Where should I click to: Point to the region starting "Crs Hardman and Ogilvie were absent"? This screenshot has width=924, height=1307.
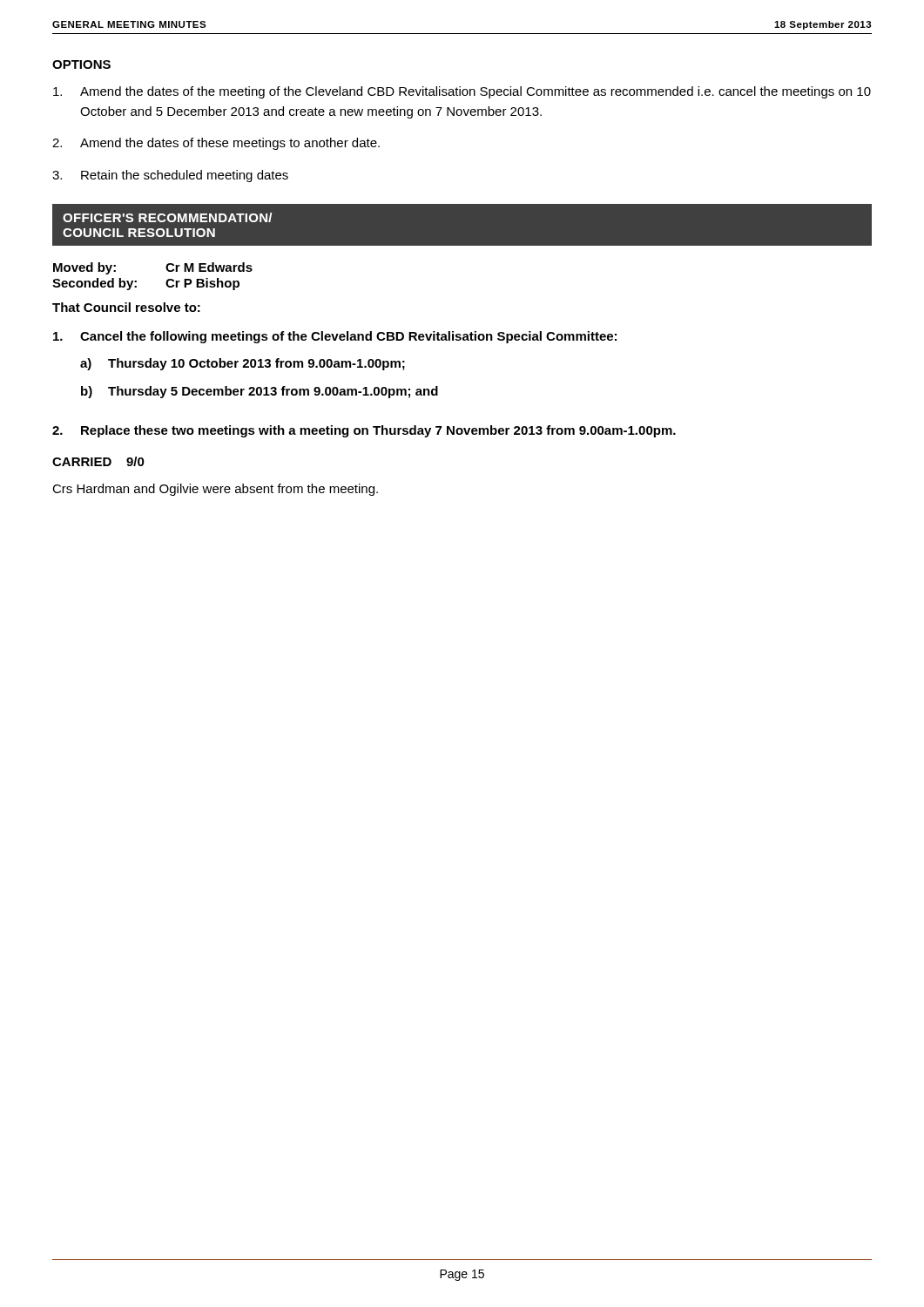click(x=216, y=488)
